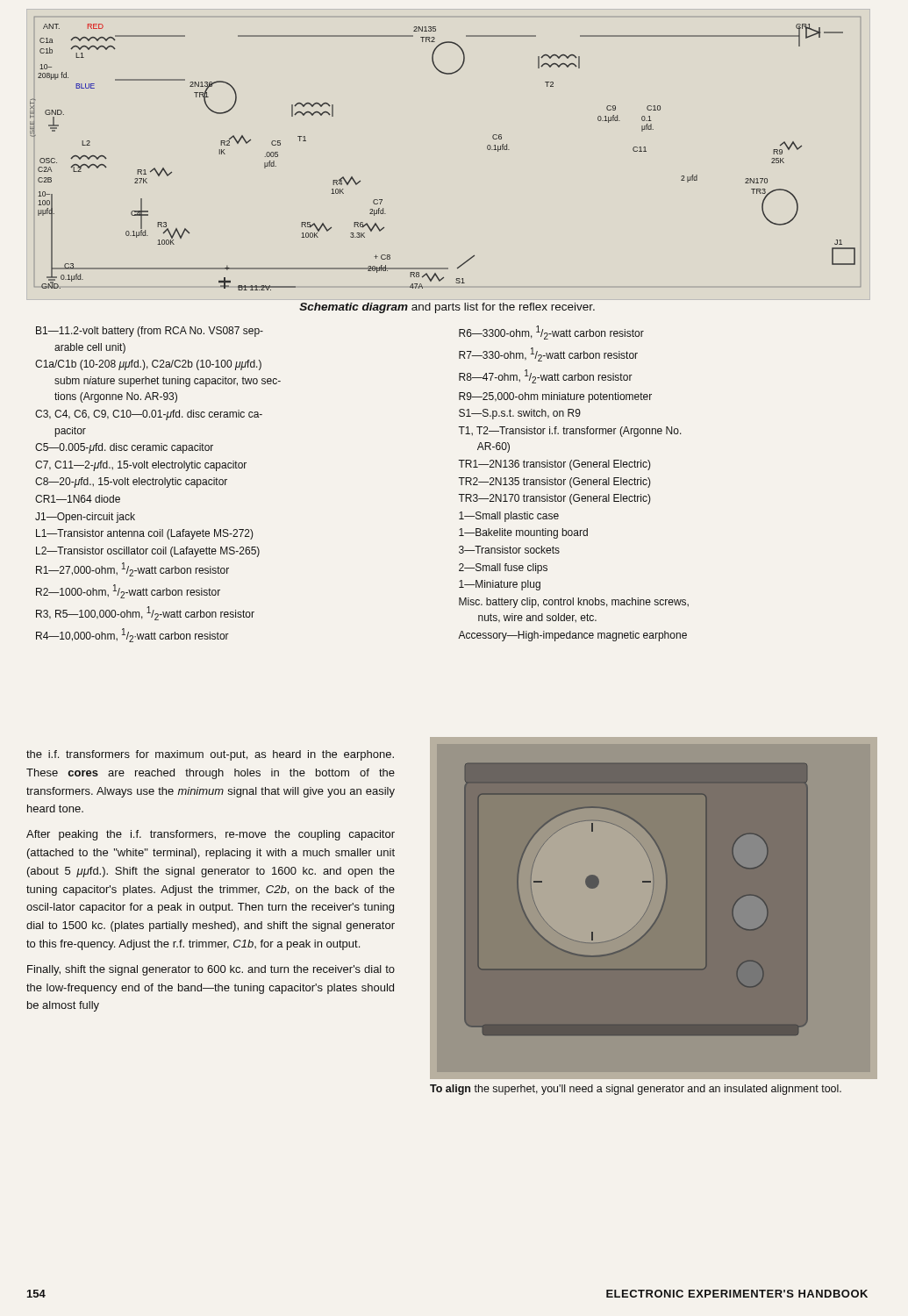Viewport: 908px width, 1316px height.
Task: Locate the caption with the text "To align the superhet,"
Action: pos(636,1089)
